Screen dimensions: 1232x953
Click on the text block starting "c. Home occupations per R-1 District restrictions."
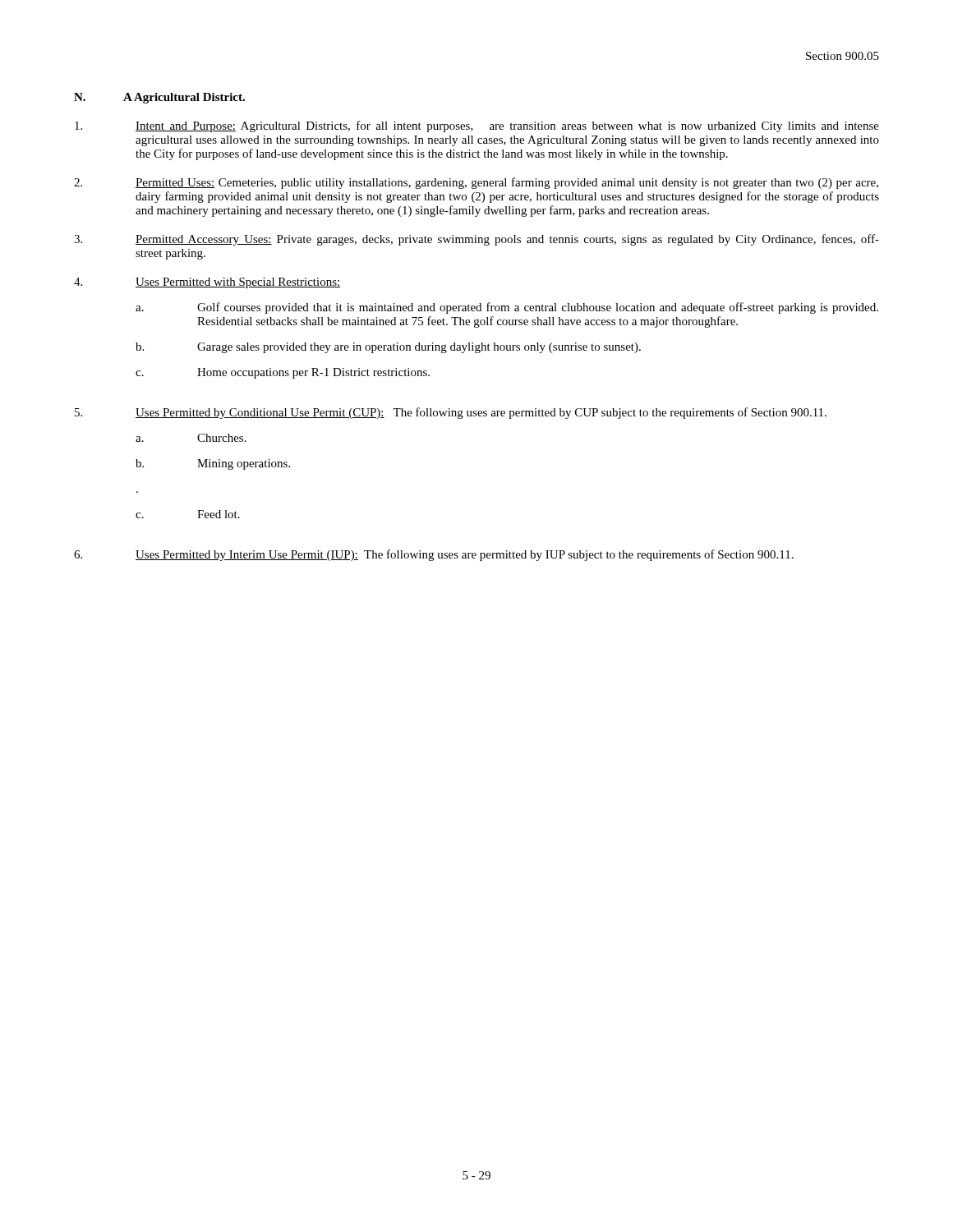[x=283, y=373]
